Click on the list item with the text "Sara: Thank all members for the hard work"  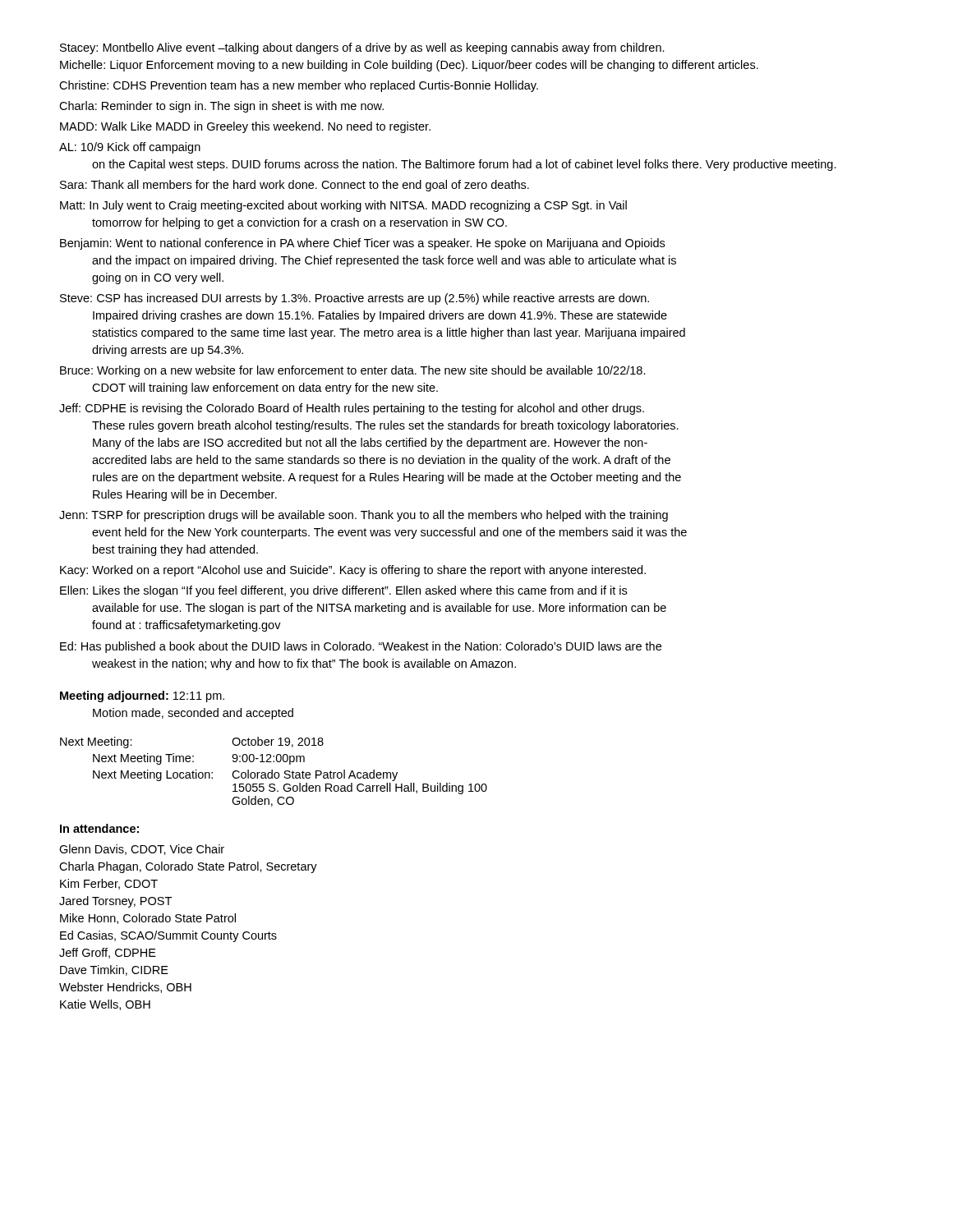click(294, 185)
